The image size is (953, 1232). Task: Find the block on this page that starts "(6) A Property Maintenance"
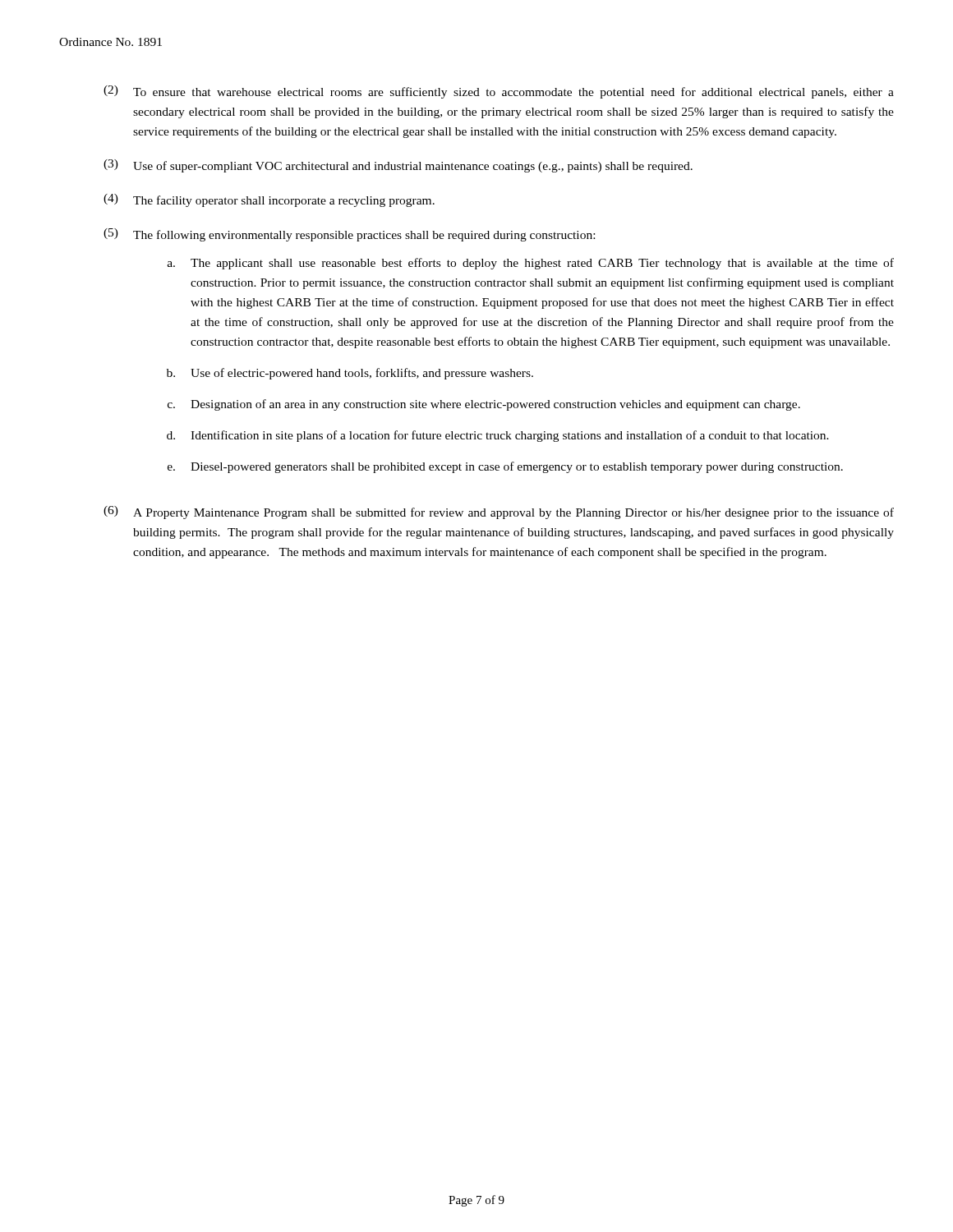click(x=476, y=532)
